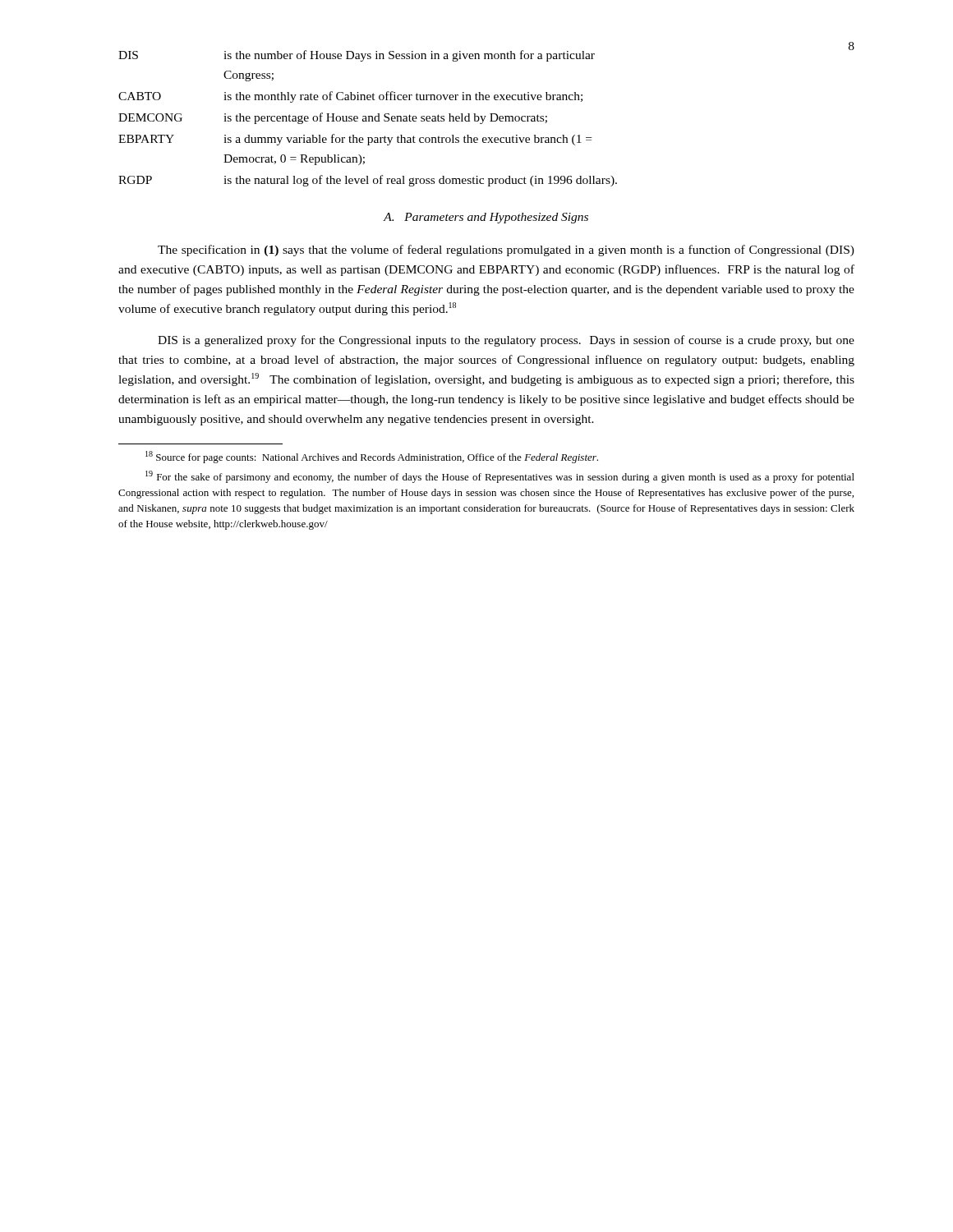Point to the block starting "19 For the sake of"
This screenshot has width=953, height=1232.
click(486, 500)
